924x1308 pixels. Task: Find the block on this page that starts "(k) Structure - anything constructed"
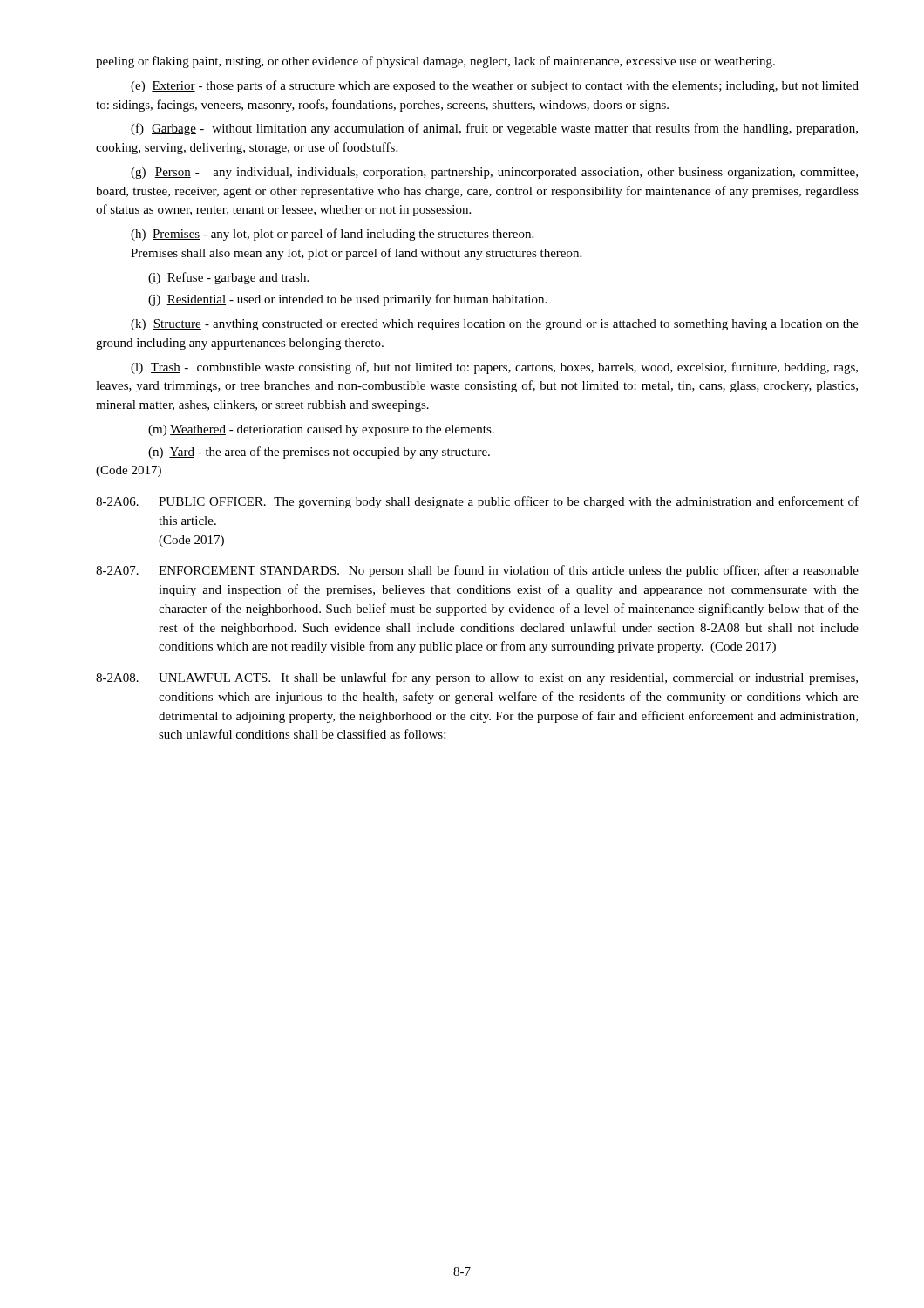(x=477, y=333)
